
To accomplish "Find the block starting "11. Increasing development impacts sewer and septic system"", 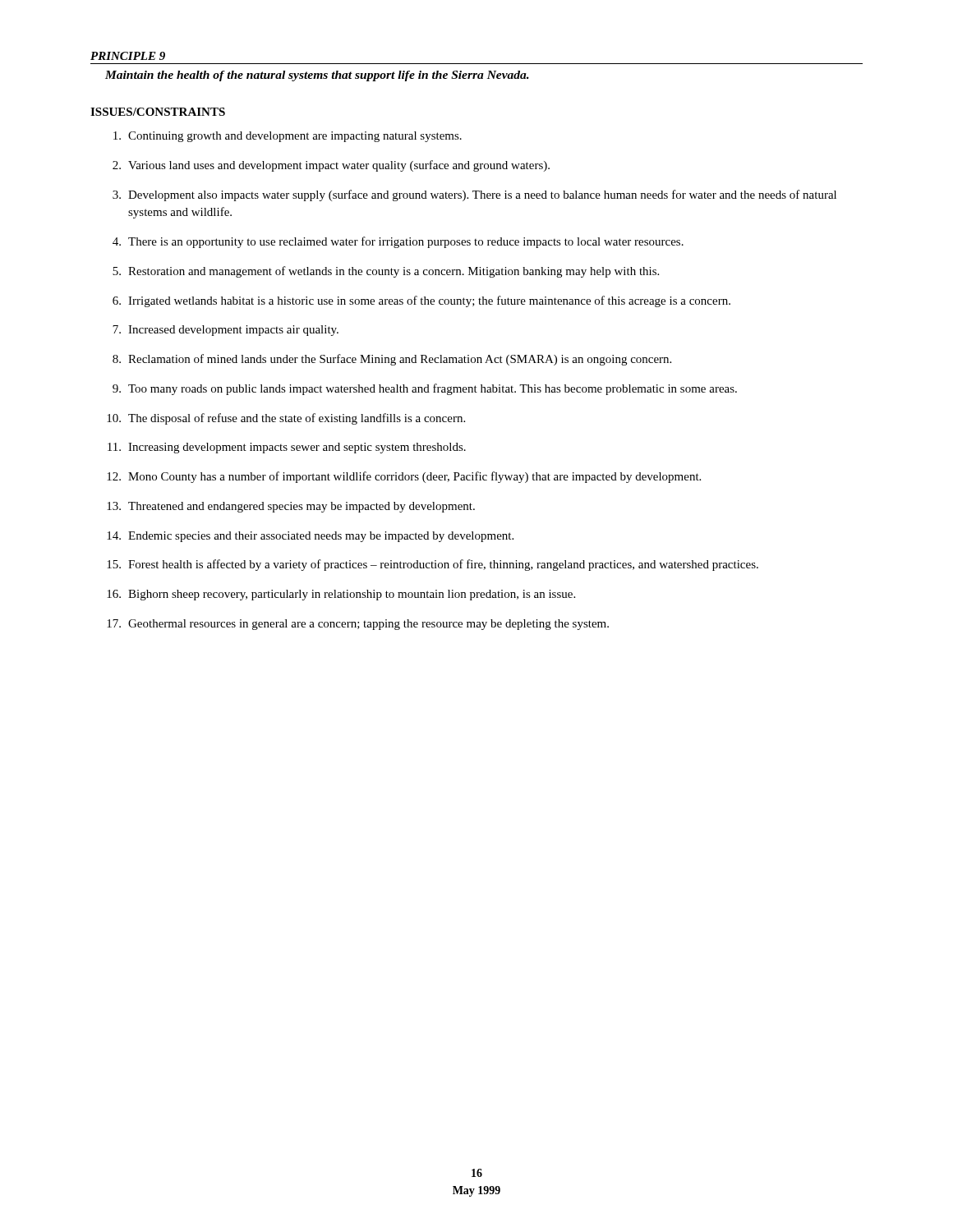I will click(476, 448).
